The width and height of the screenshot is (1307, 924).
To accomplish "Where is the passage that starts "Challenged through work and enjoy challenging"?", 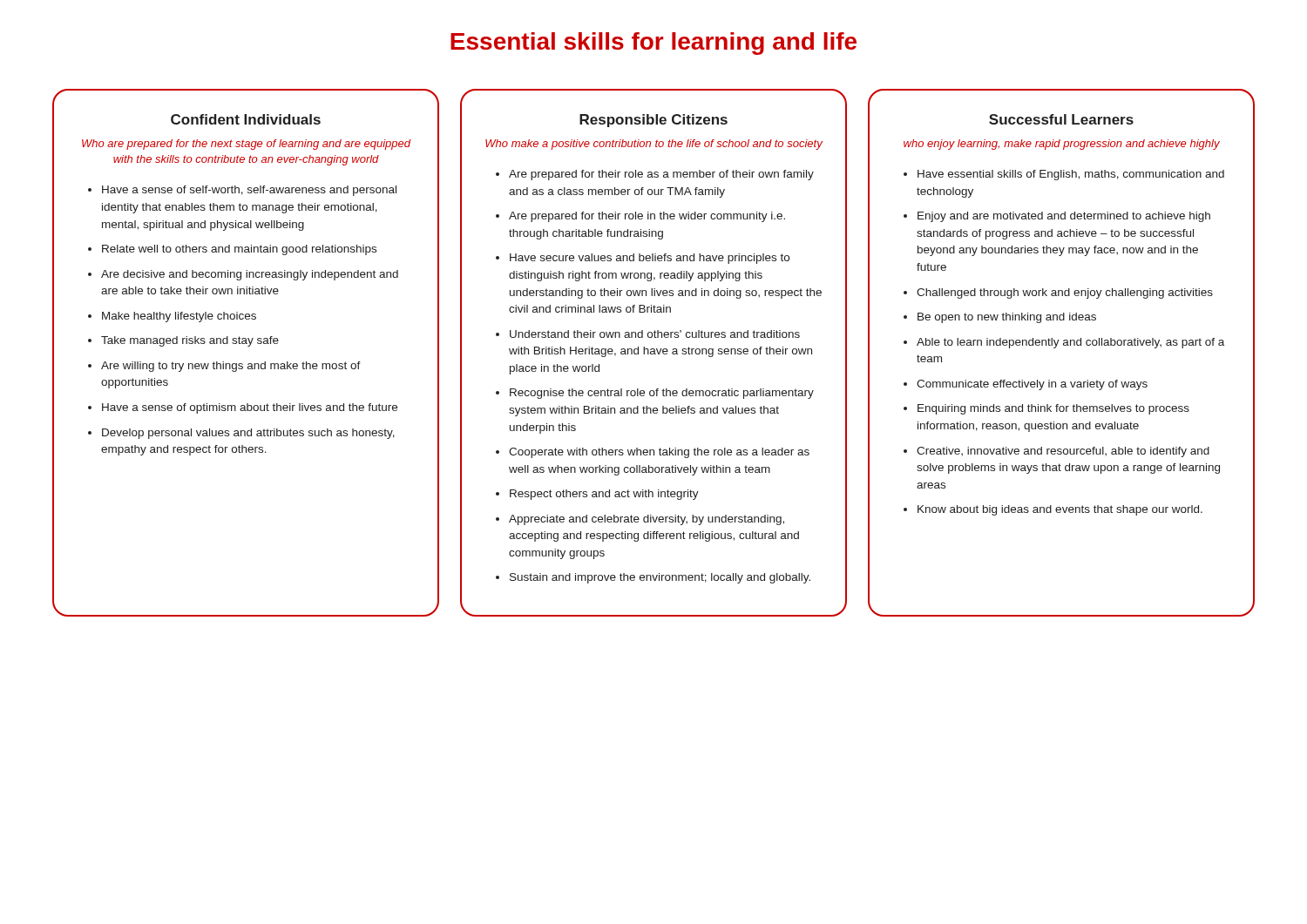I will point(1065,292).
